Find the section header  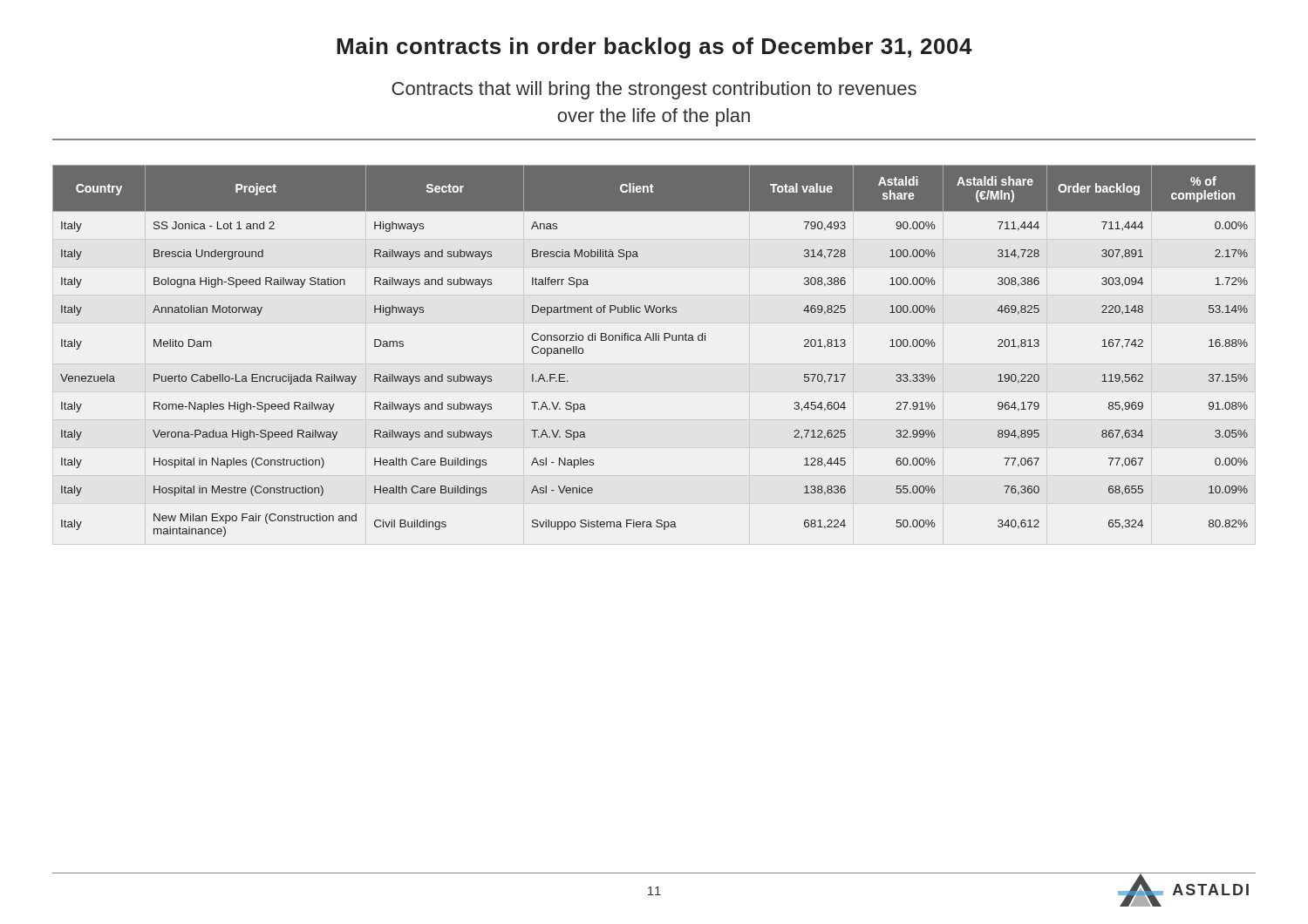(x=654, y=102)
